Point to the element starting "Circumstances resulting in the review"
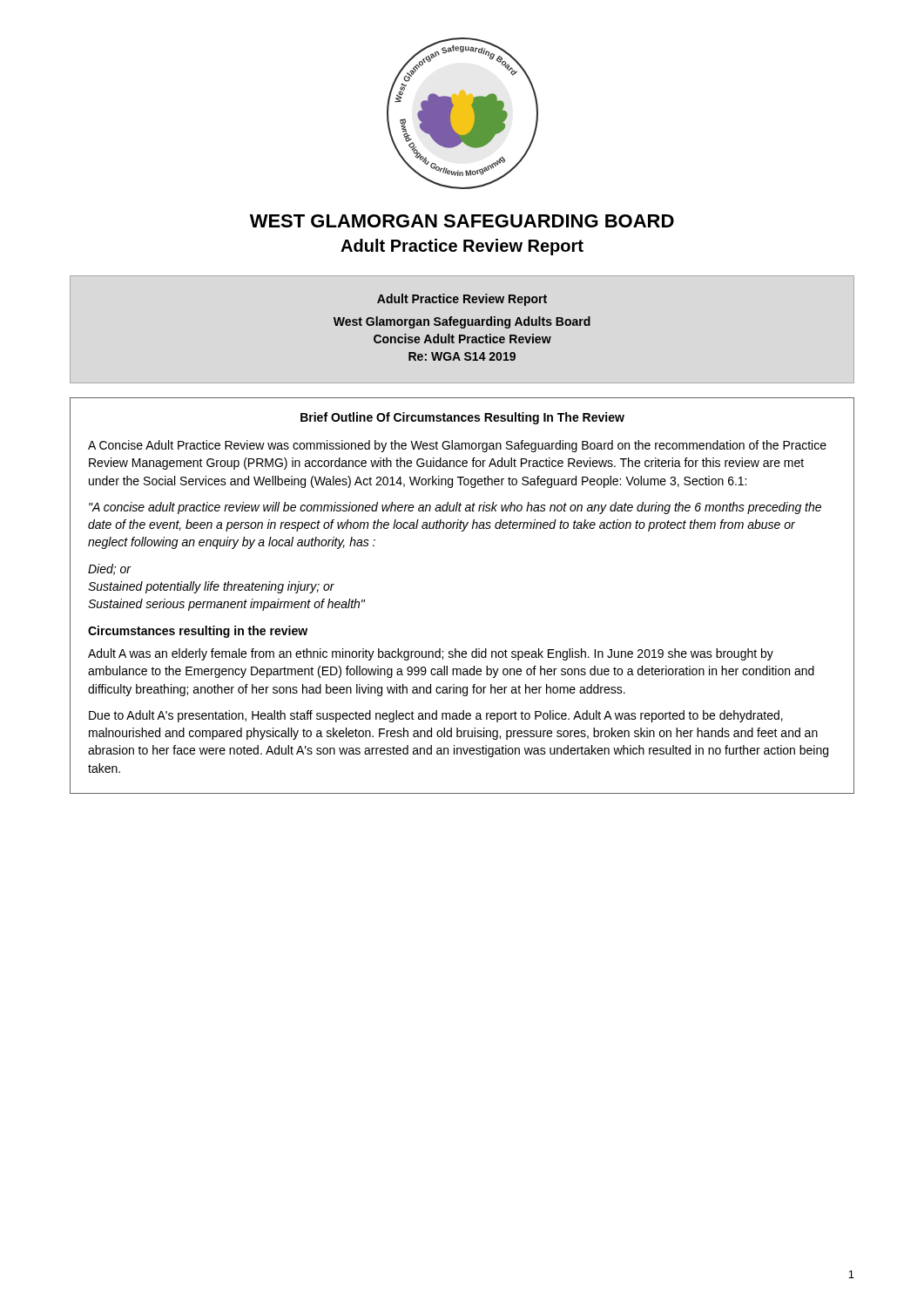The width and height of the screenshot is (924, 1307). click(x=198, y=631)
